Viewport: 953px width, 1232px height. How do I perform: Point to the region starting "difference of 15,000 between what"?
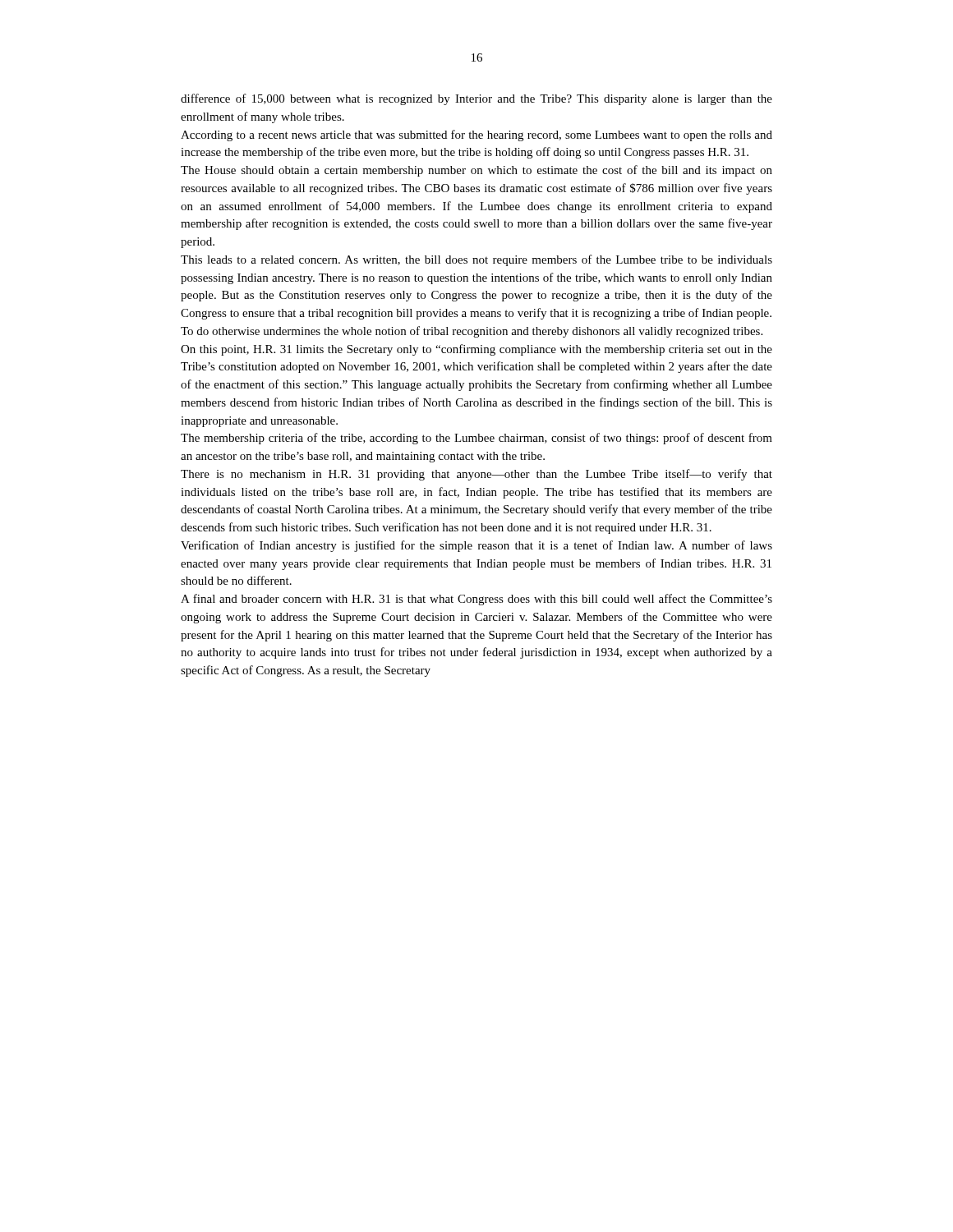tap(476, 385)
